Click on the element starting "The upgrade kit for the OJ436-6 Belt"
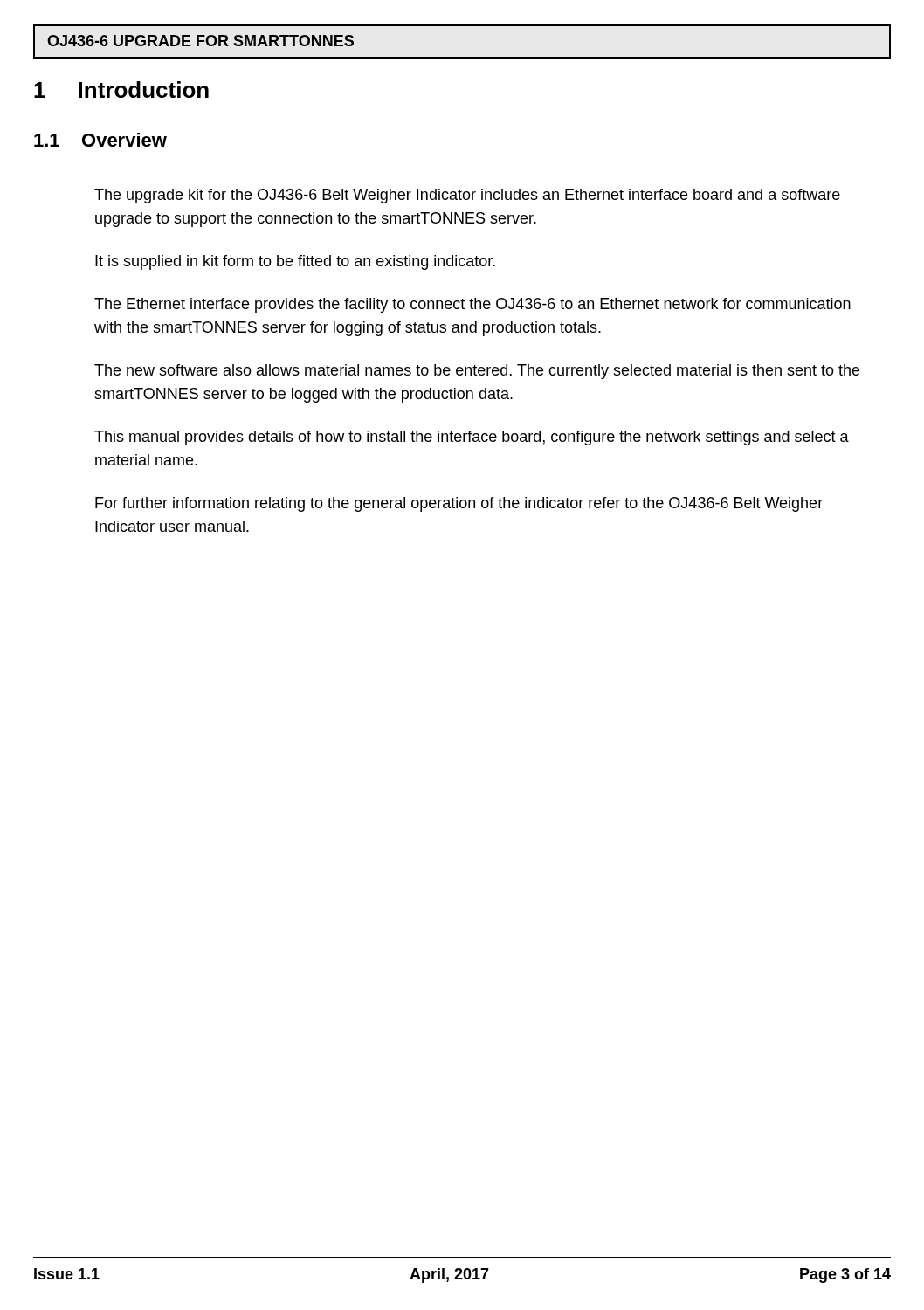The image size is (924, 1310). point(467,207)
